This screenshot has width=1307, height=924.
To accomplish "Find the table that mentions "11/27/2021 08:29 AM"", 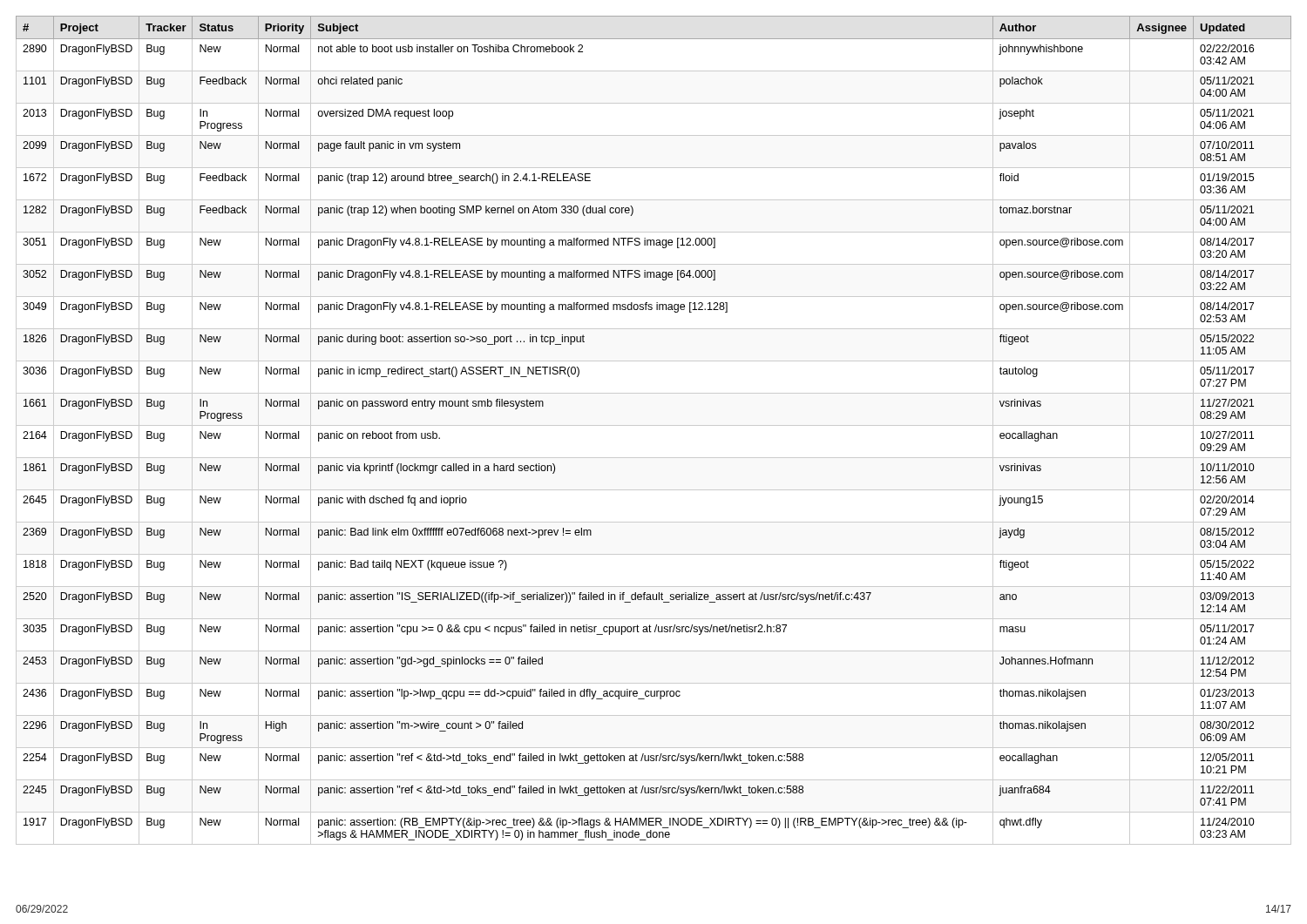I will tap(654, 430).
